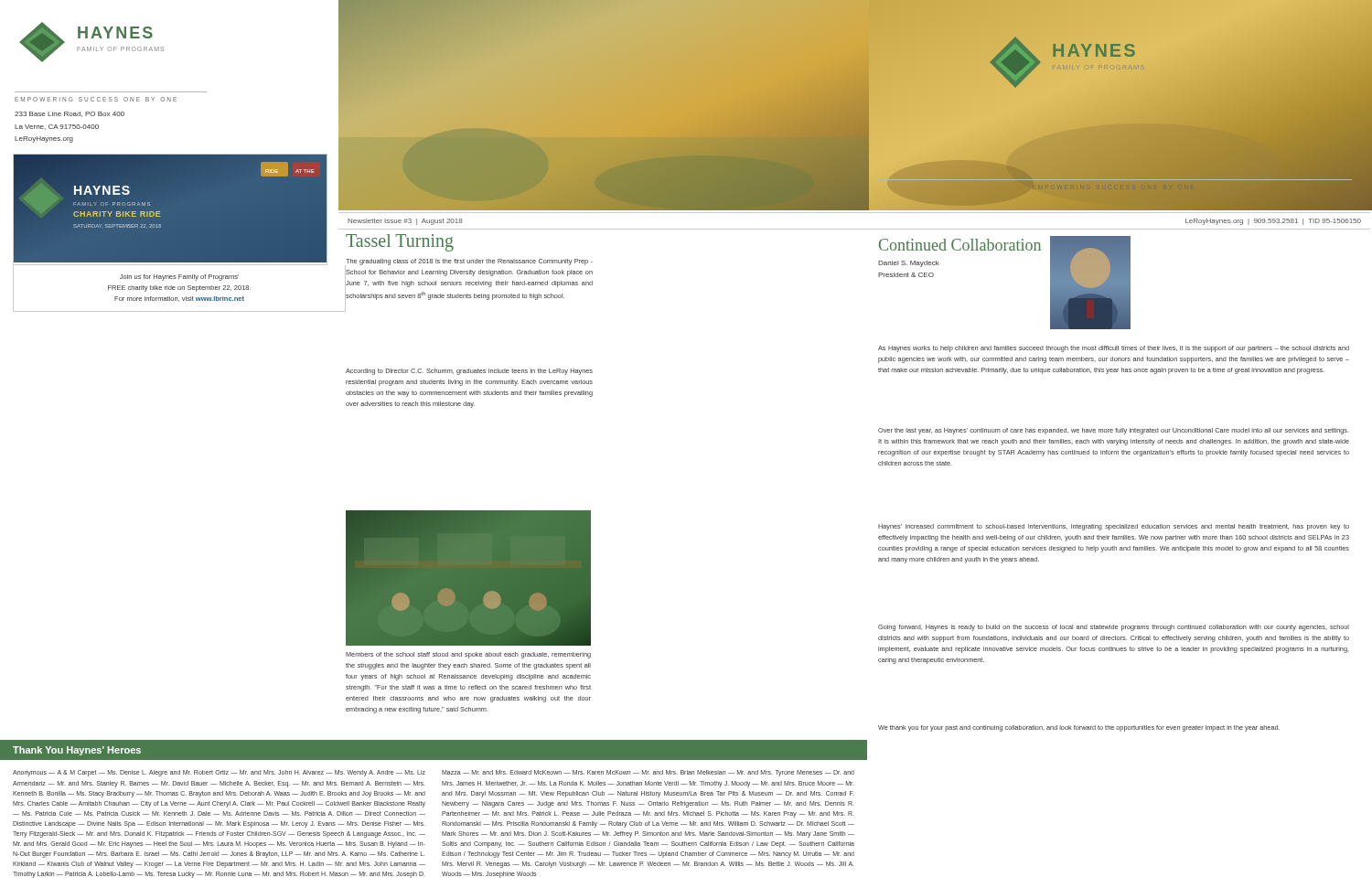
Task: Click on the section header containing "Thank You Haynes' Heroes"
Action: click(x=77, y=750)
